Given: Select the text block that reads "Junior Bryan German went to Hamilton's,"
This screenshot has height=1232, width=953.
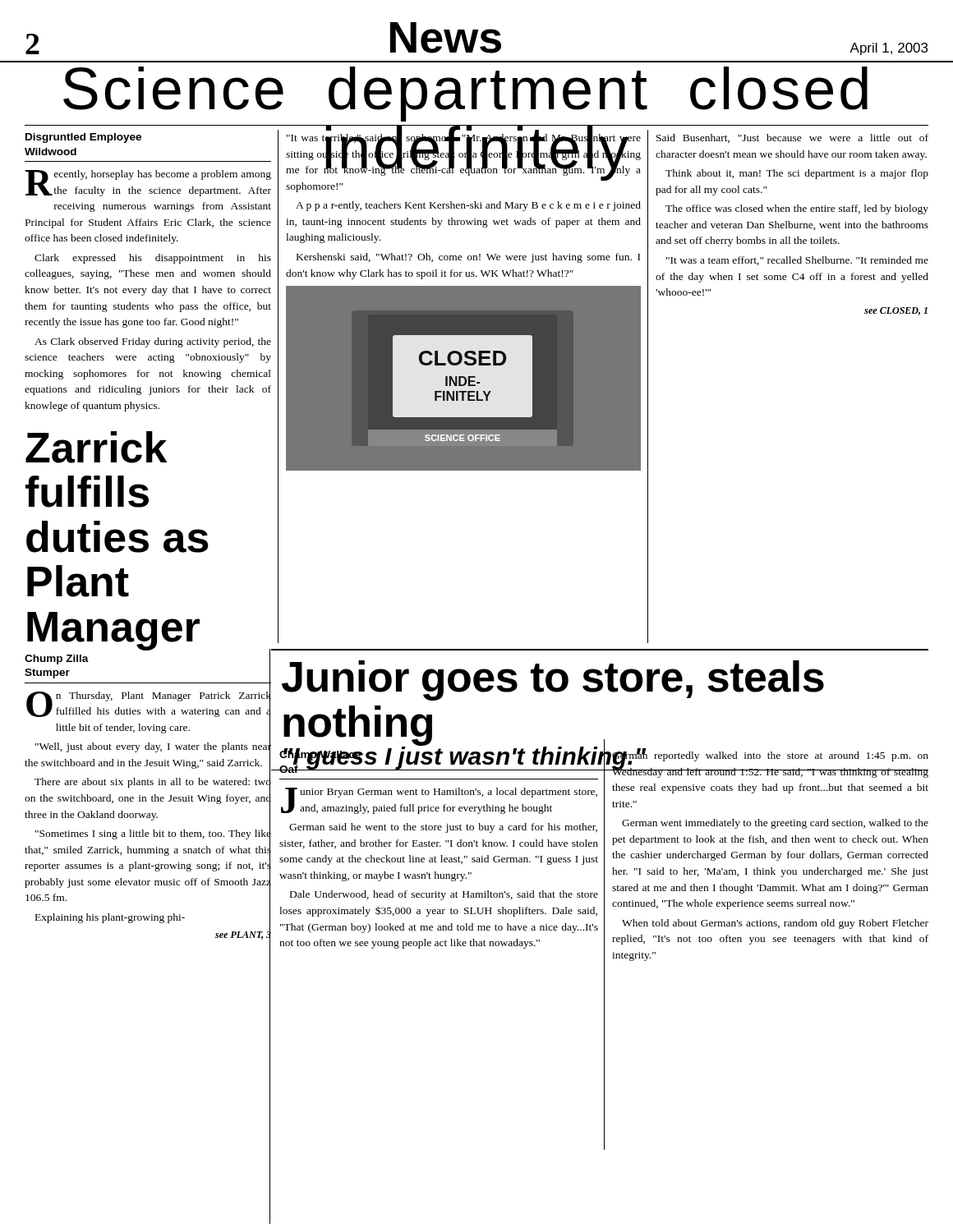Looking at the screenshot, I should 439,867.
